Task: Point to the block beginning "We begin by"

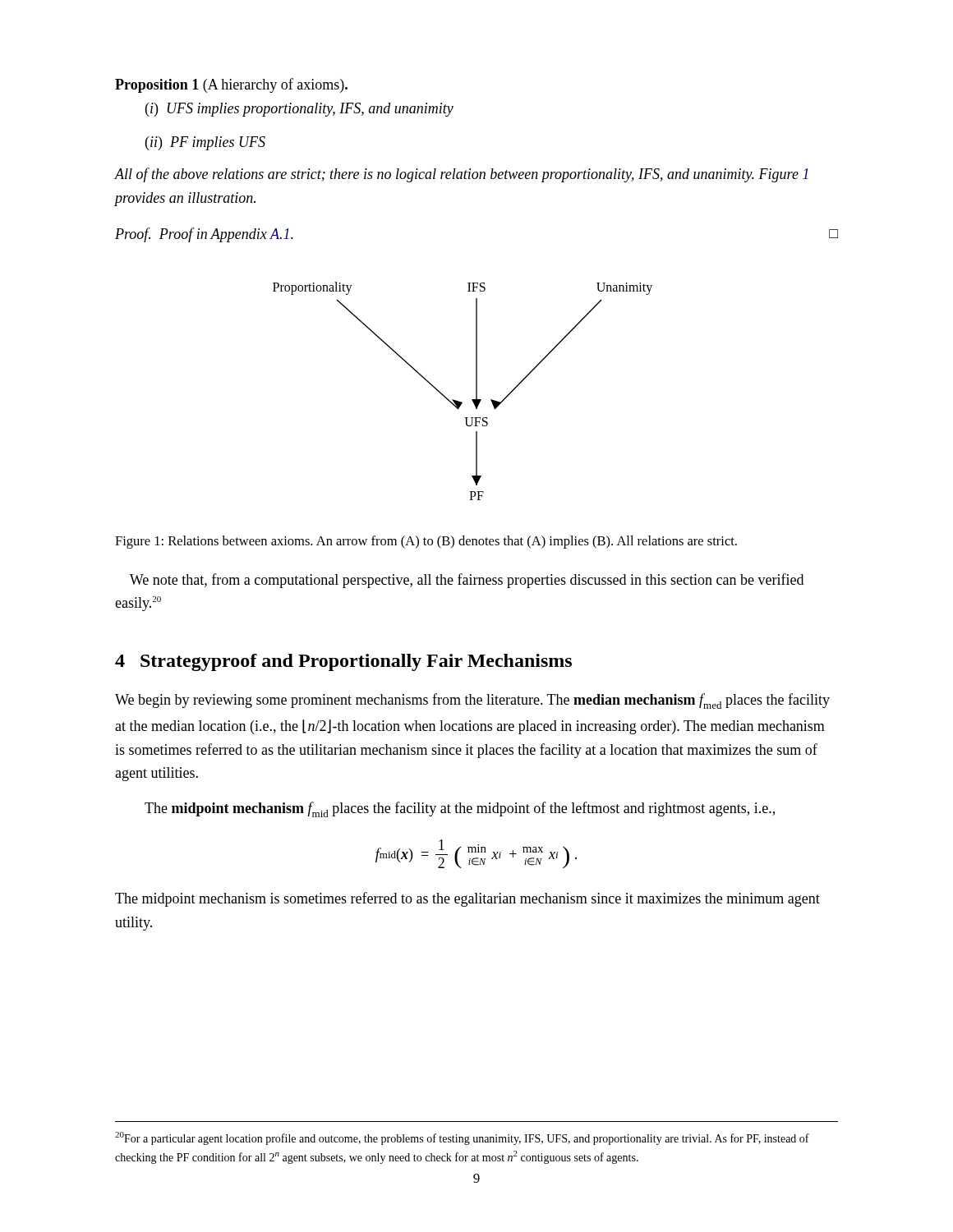Action: tap(472, 737)
